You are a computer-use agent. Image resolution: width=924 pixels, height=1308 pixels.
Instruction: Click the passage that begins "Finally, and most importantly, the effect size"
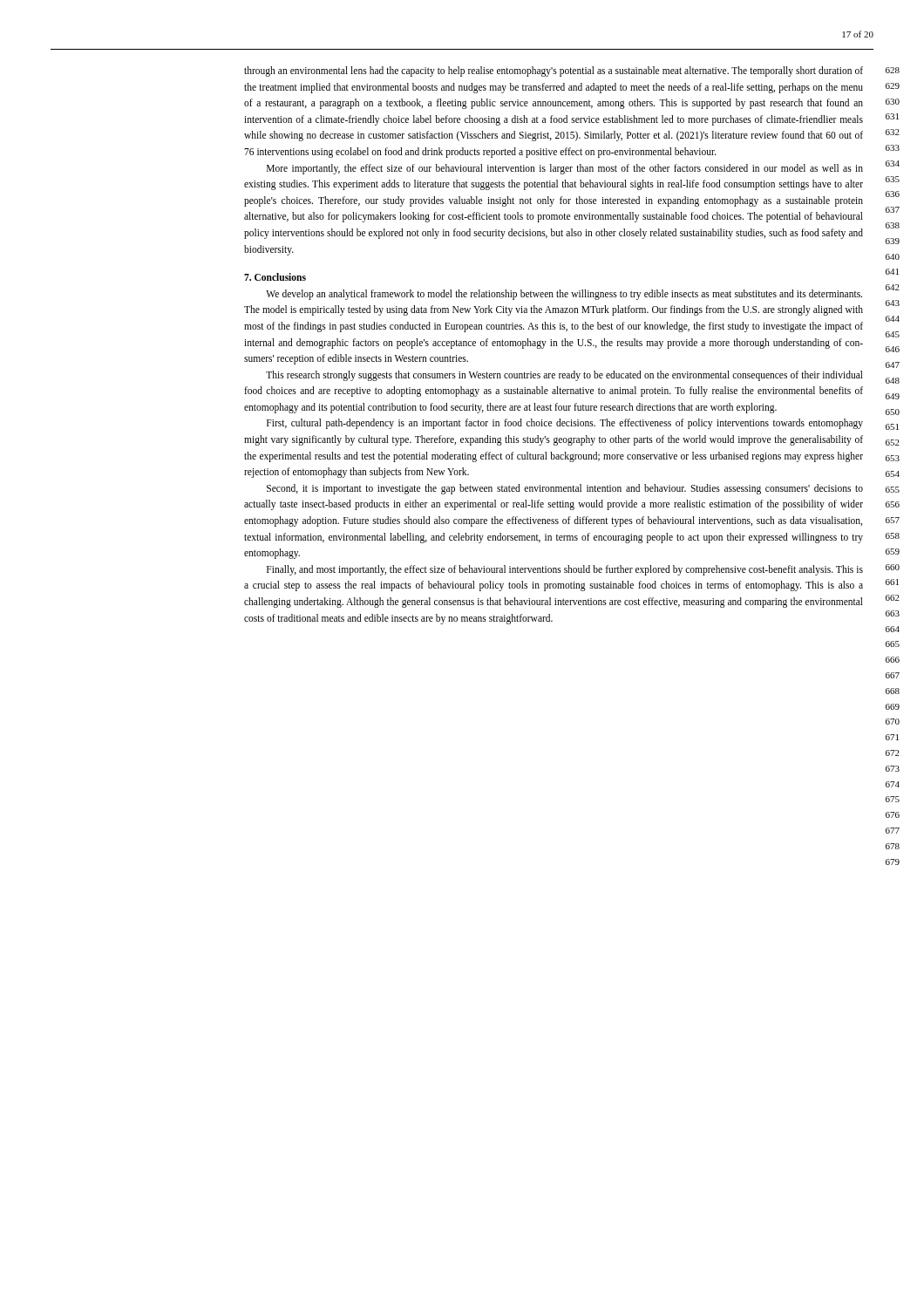[x=554, y=594]
